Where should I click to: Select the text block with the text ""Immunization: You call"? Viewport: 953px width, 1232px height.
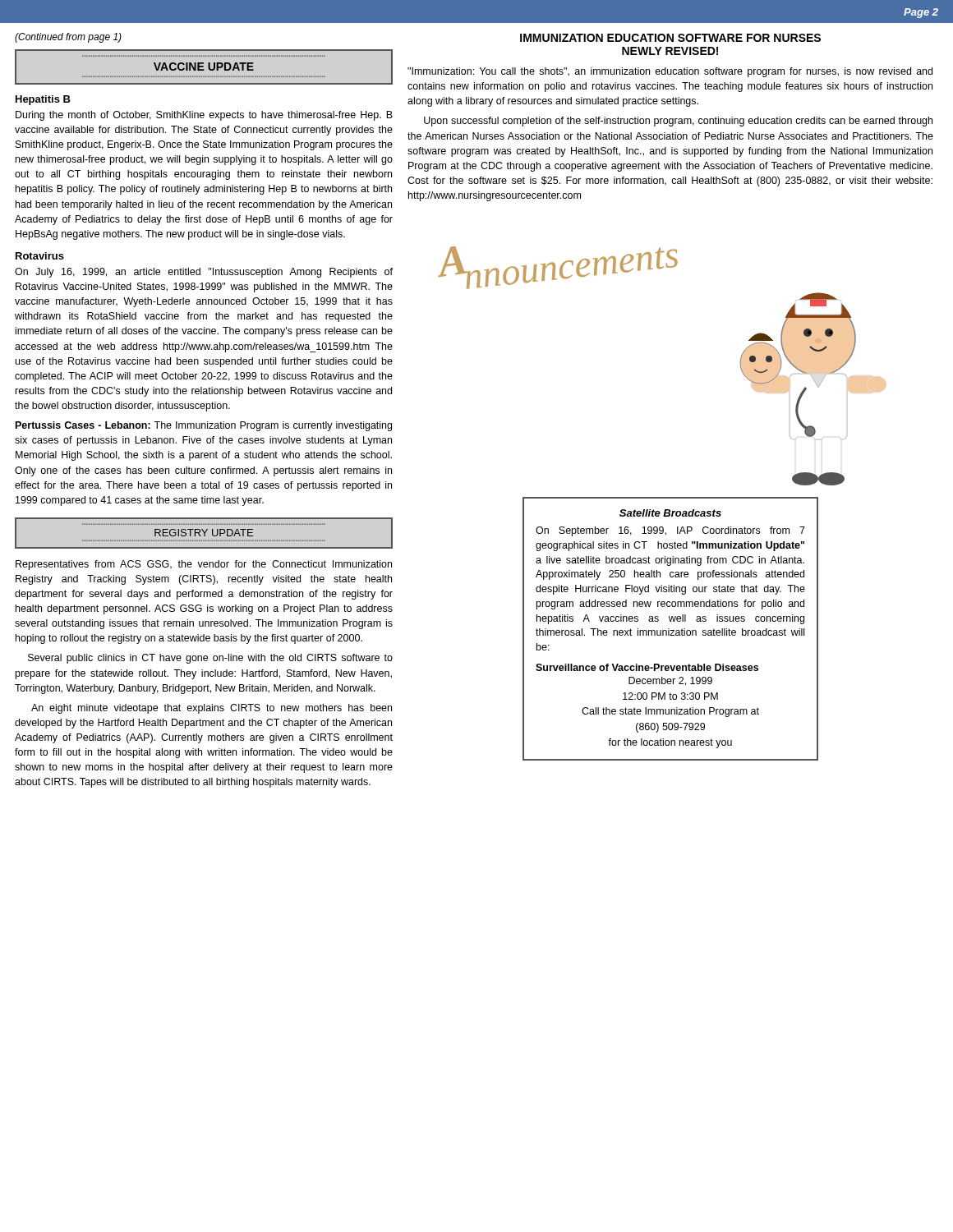tap(670, 86)
